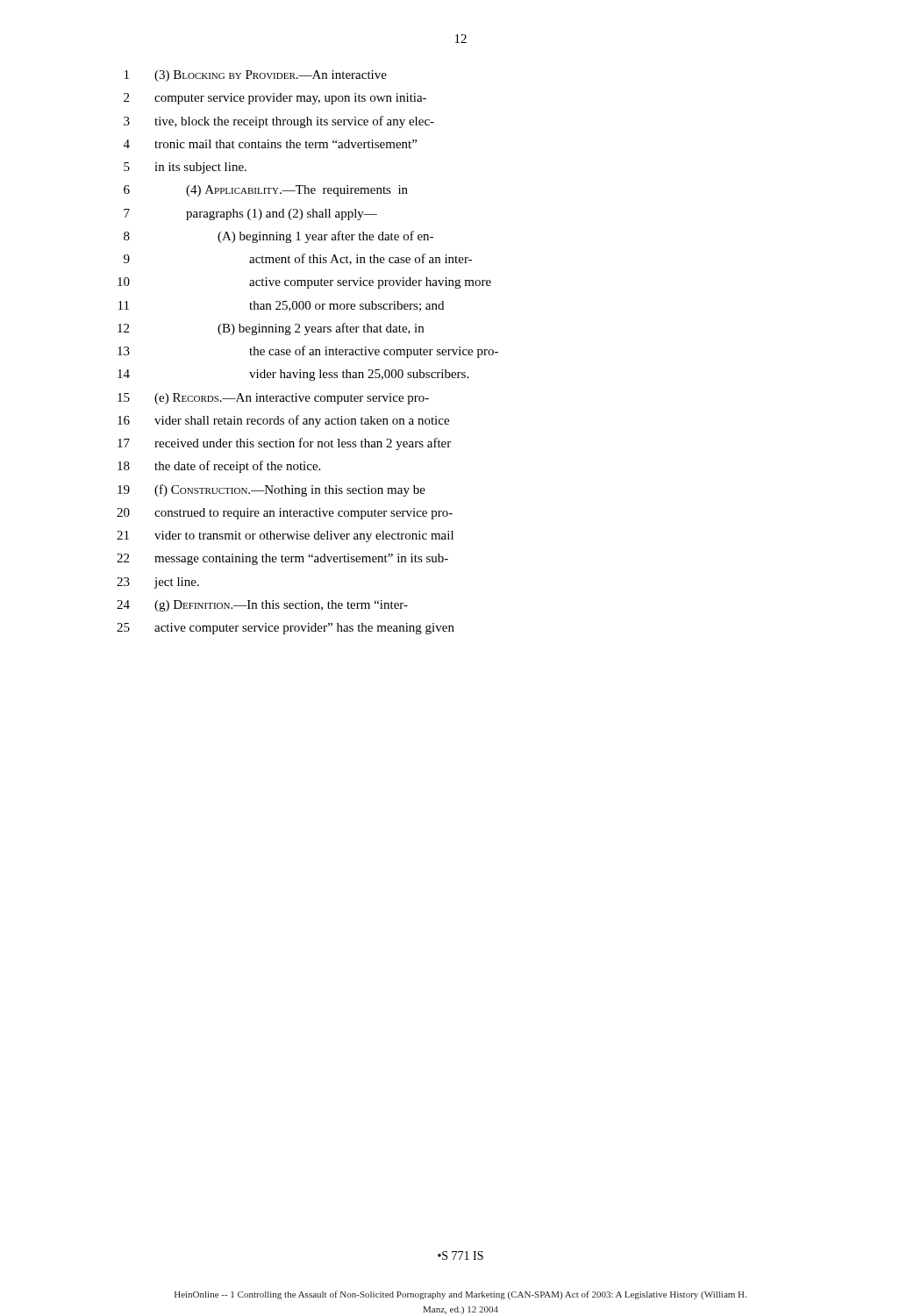Viewport: 921px width, 1316px height.
Task: Point to the block beginning "8 (A) beginning 1 year after the date"
Action: pos(278,237)
